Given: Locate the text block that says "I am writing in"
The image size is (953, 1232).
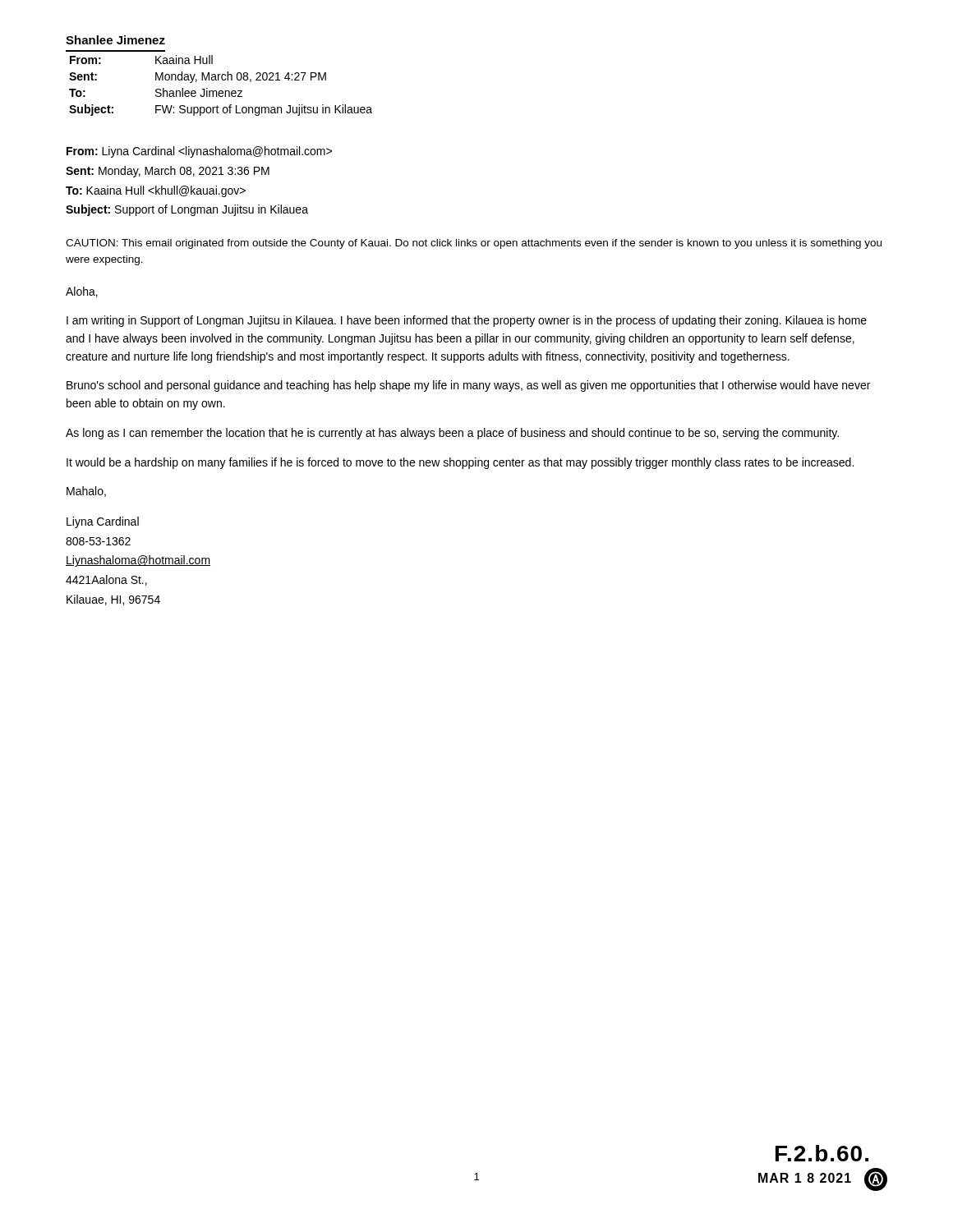Looking at the screenshot, I should [466, 338].
